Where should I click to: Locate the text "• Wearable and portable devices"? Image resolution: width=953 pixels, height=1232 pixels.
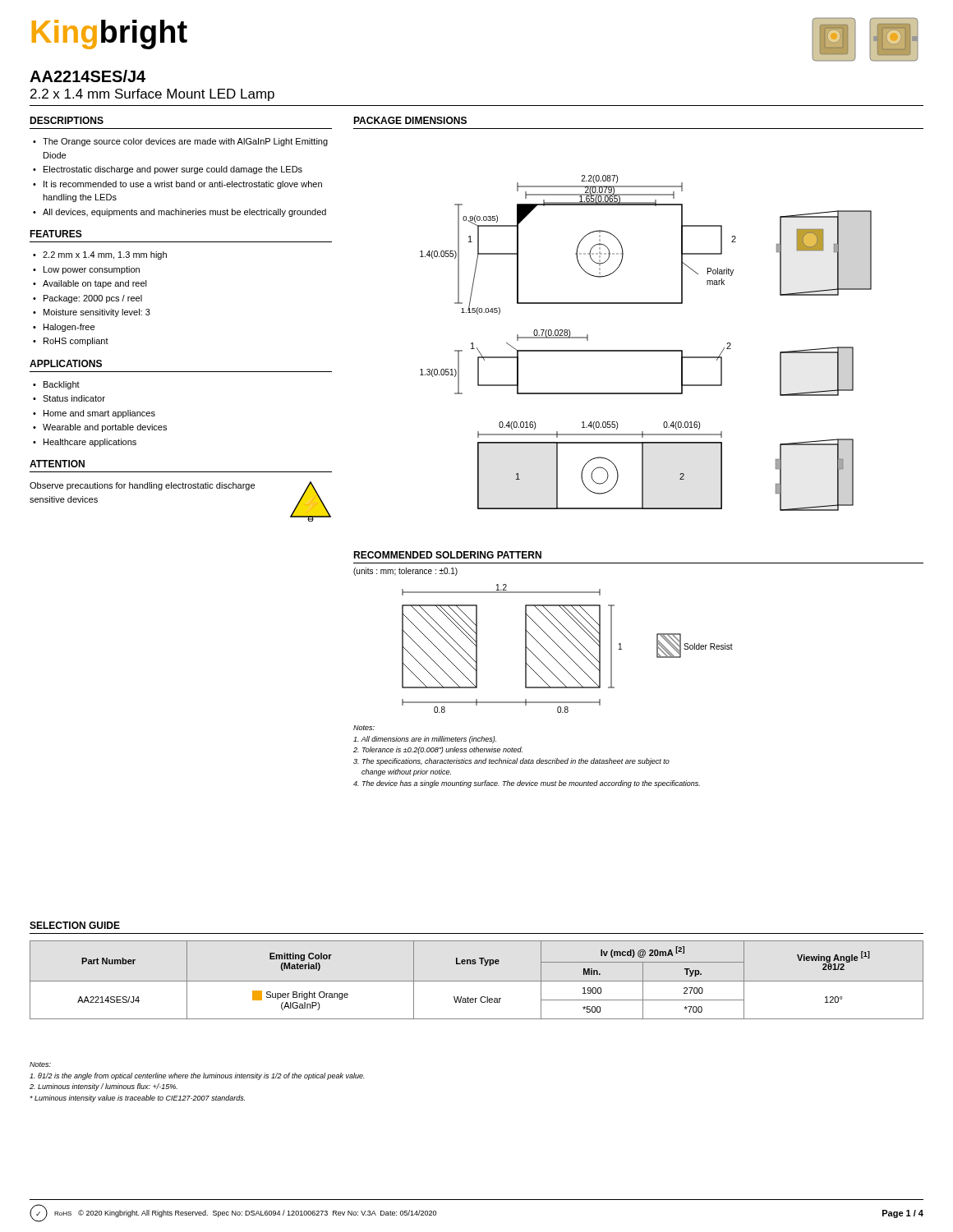(x=100, y=427)
